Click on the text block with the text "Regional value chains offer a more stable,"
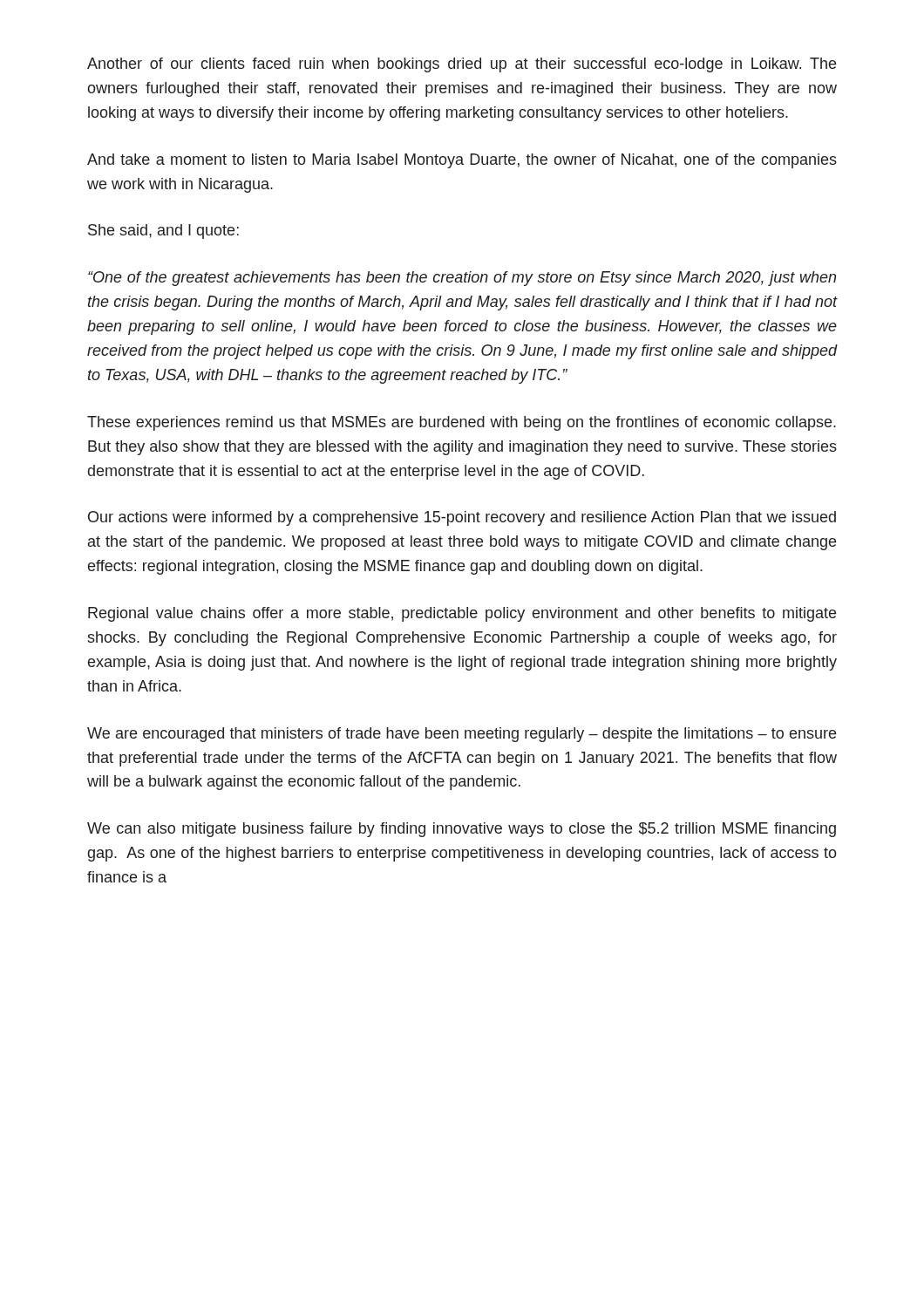924x1308 pixels. point(462,650)
